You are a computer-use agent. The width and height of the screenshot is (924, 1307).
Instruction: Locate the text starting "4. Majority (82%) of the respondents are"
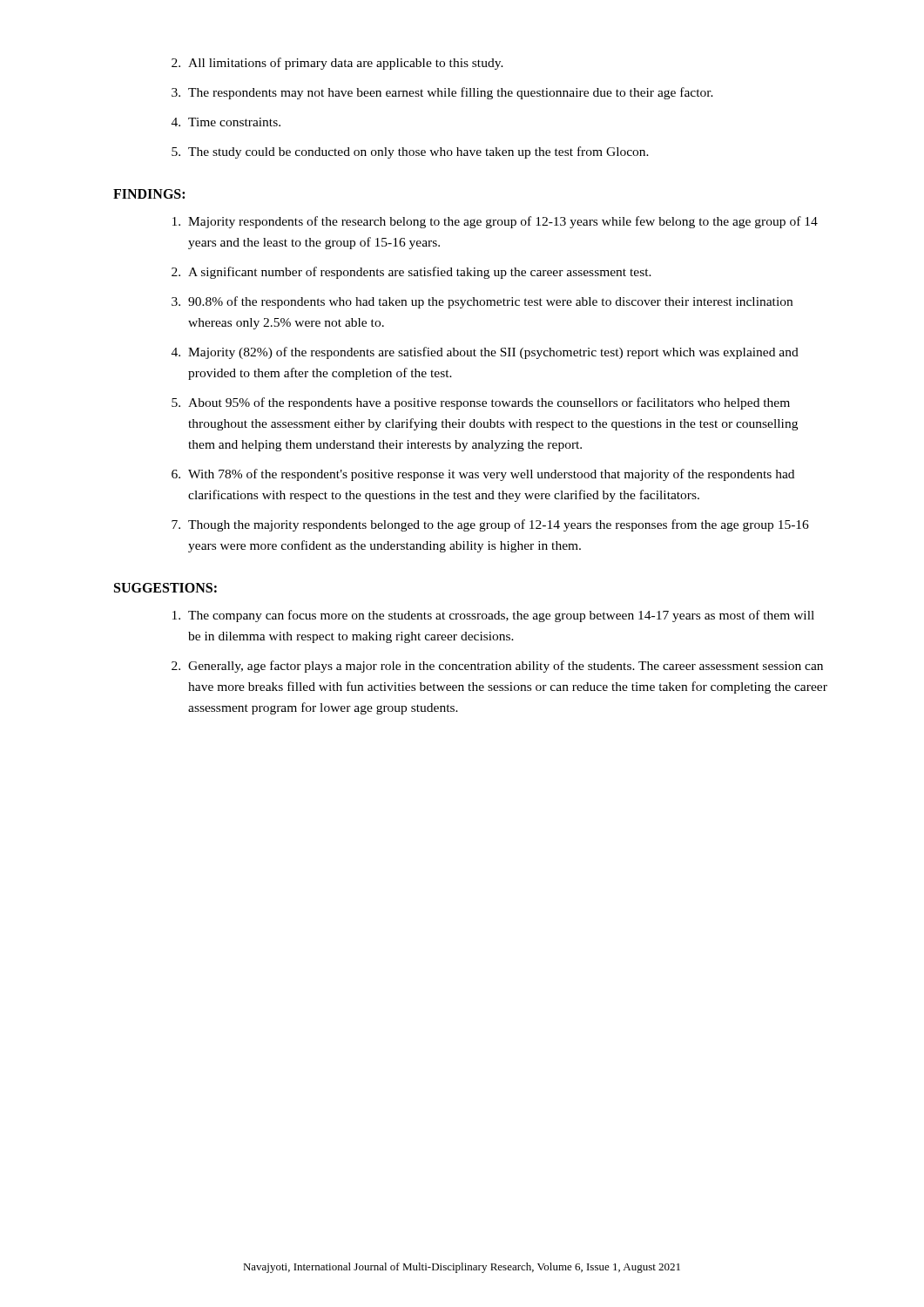point(488,363)
